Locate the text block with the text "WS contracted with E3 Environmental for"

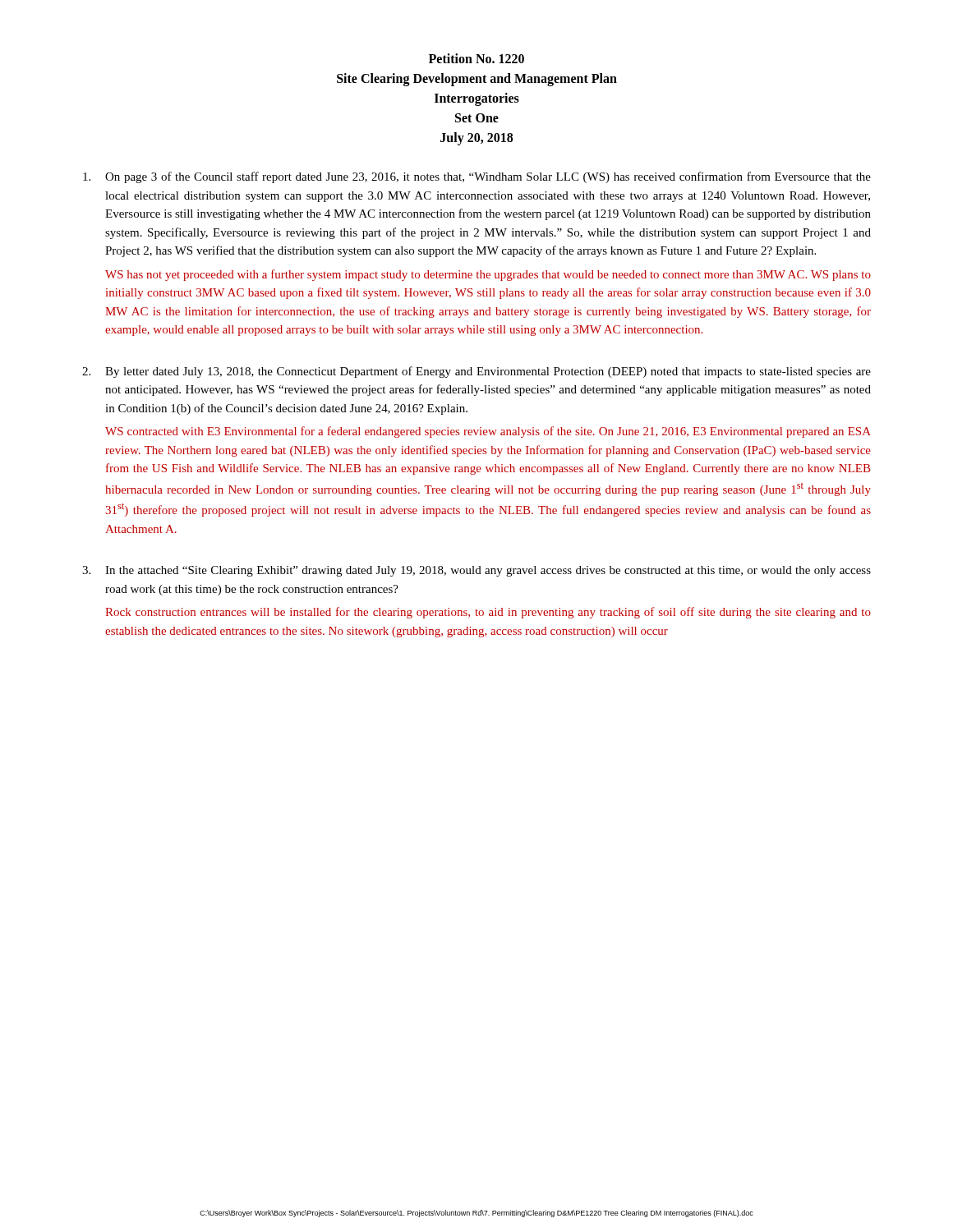pos(488,480)
